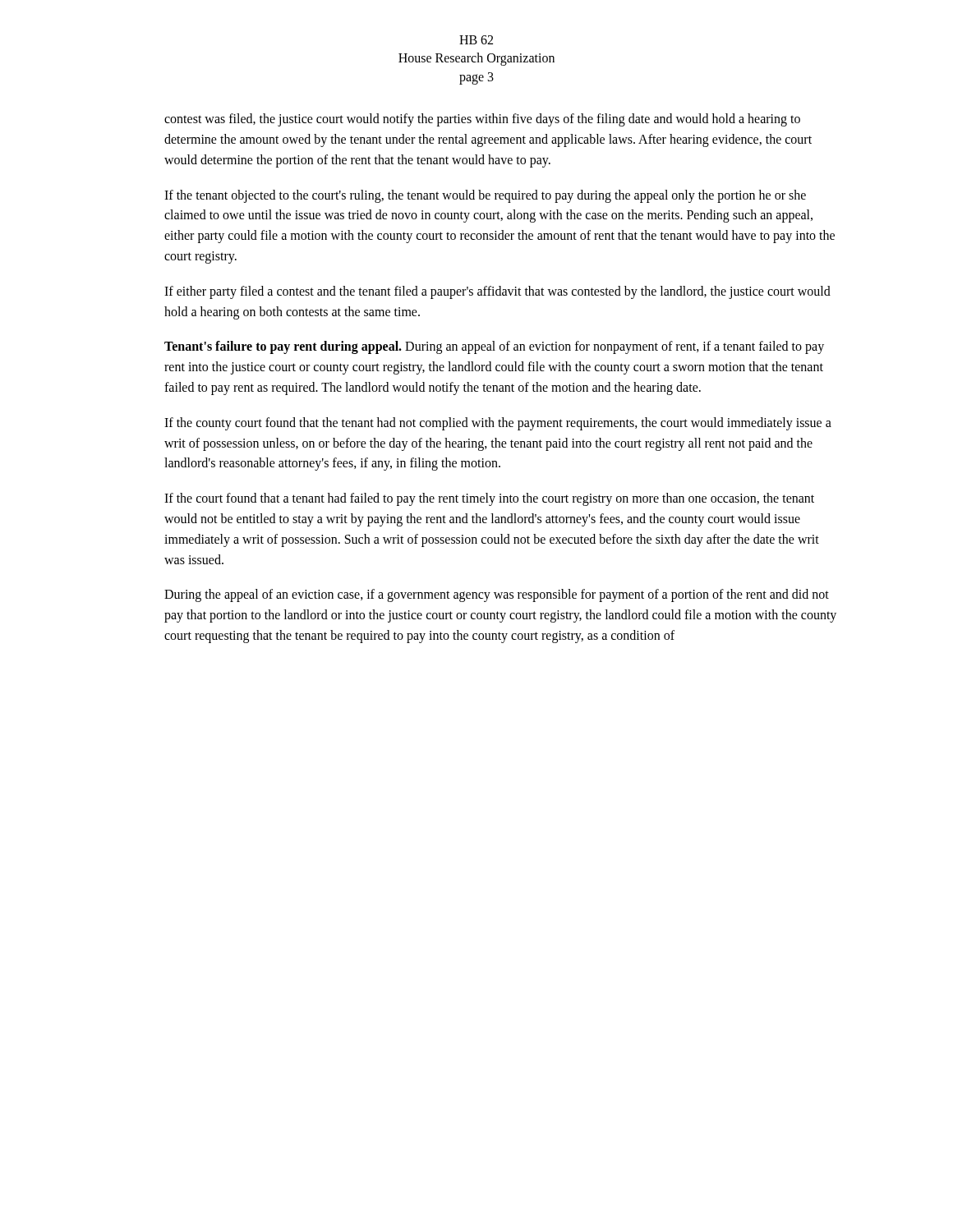The width and height of the screenshot is (953, 1232).
Task: Locate the text block that says "If the court found that a"
Action: click(x=492, y=529)
